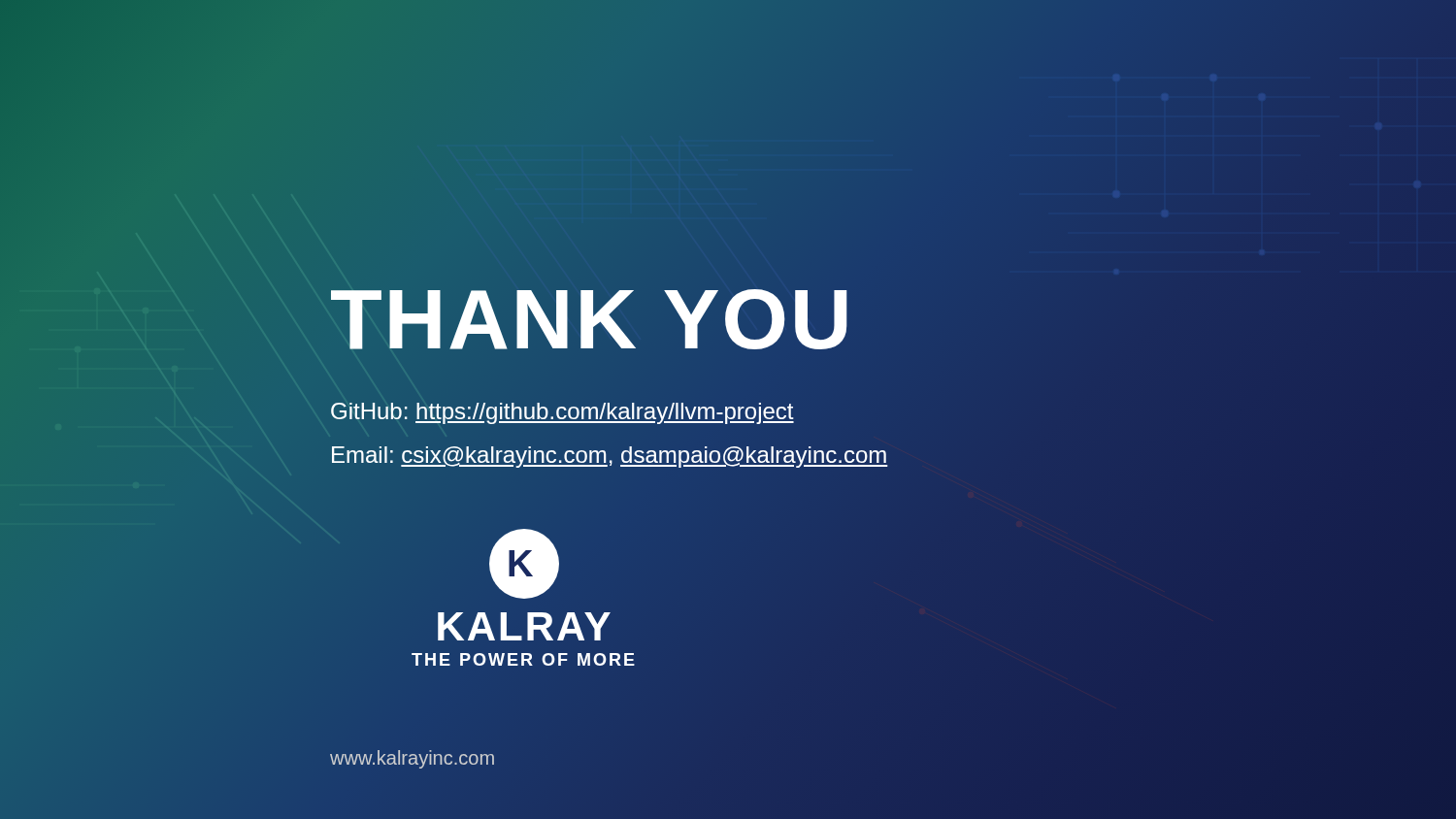Screen dimensions: 819x1456
Task: Click where it says "THANK YOU"
Action: point(592,319)
